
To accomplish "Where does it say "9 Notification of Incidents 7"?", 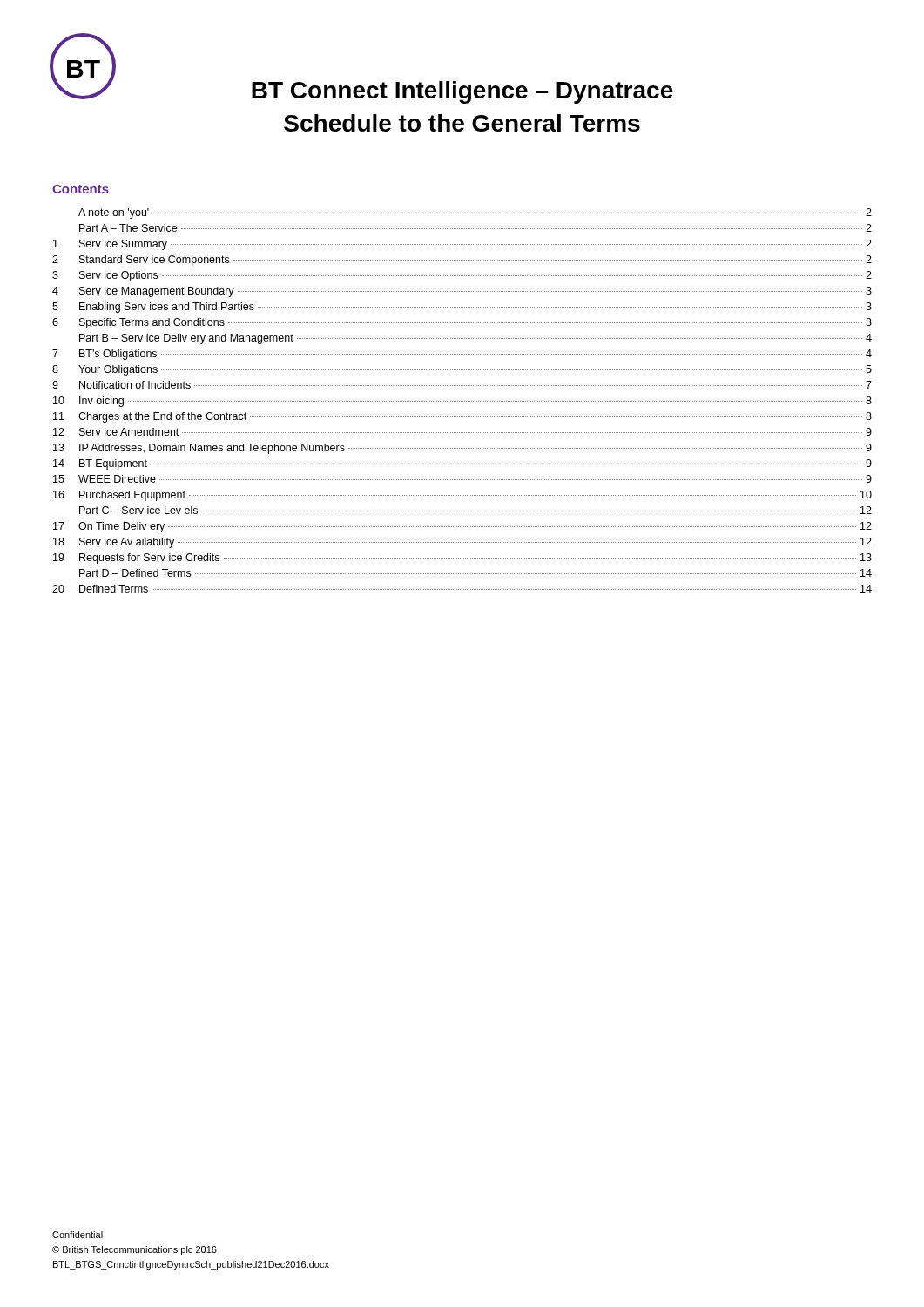I will coord(462,385).
